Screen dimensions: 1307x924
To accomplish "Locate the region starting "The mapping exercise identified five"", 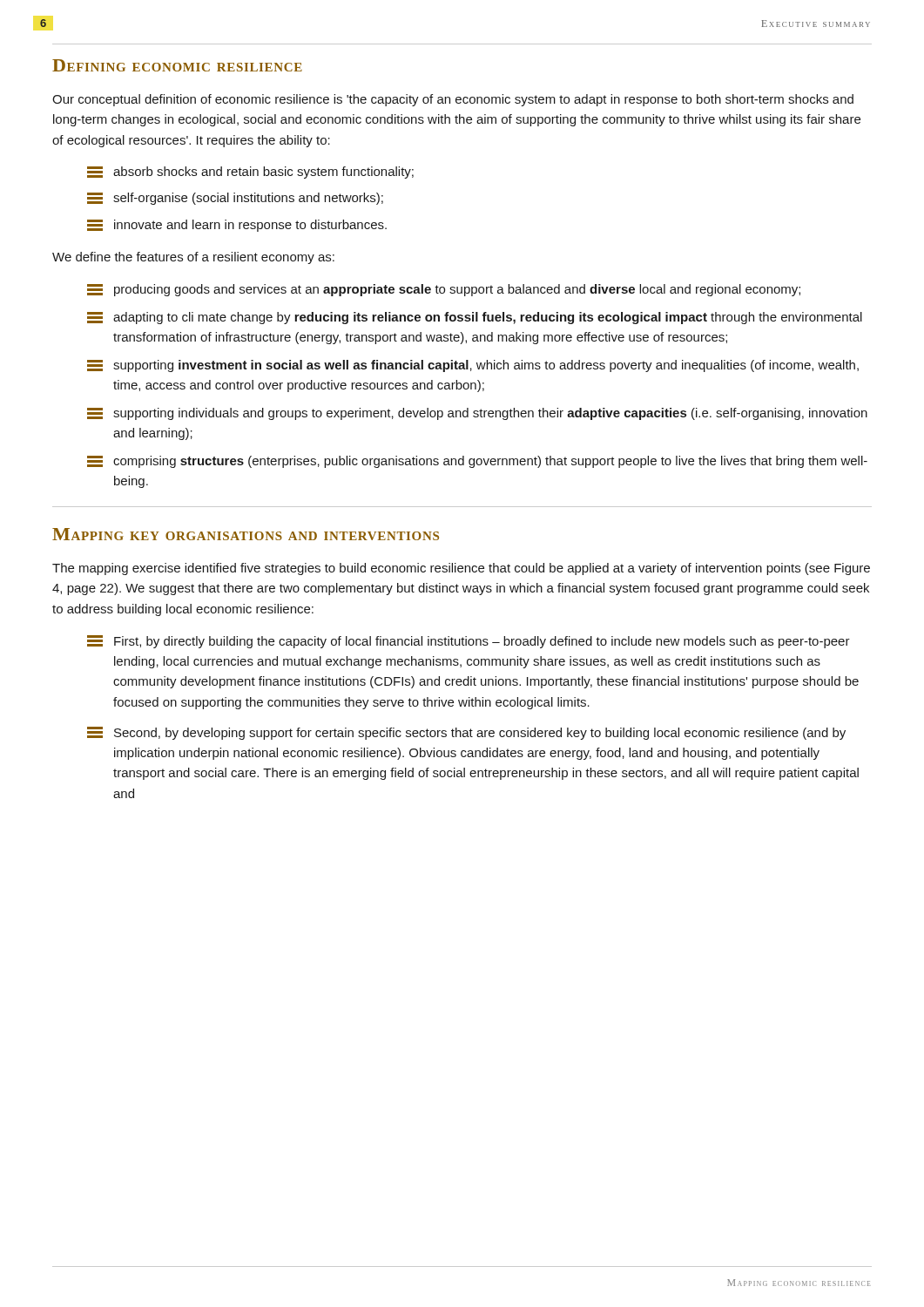I will [461, 588].
